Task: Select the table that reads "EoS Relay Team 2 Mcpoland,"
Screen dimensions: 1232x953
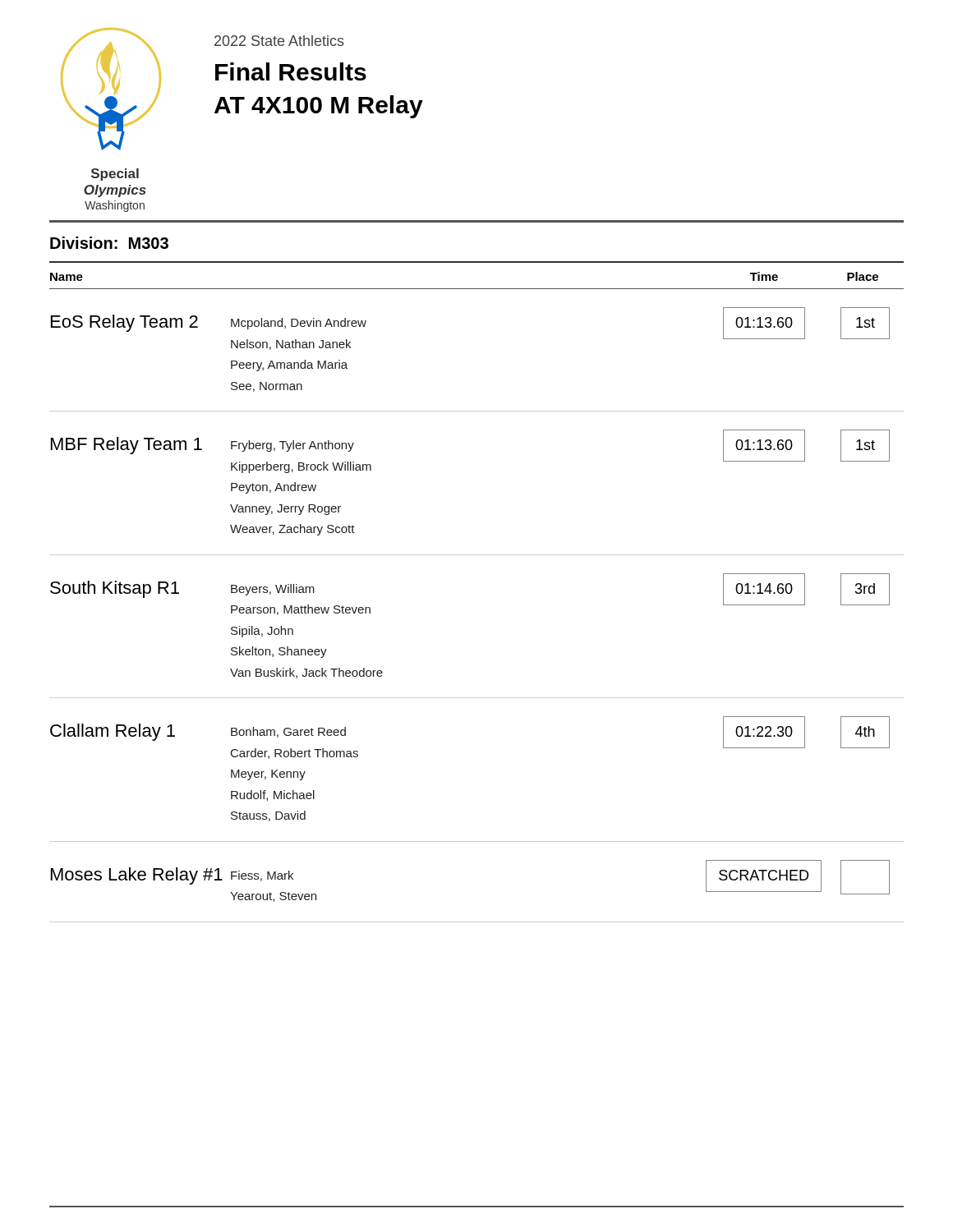Action: click(476, 606)
